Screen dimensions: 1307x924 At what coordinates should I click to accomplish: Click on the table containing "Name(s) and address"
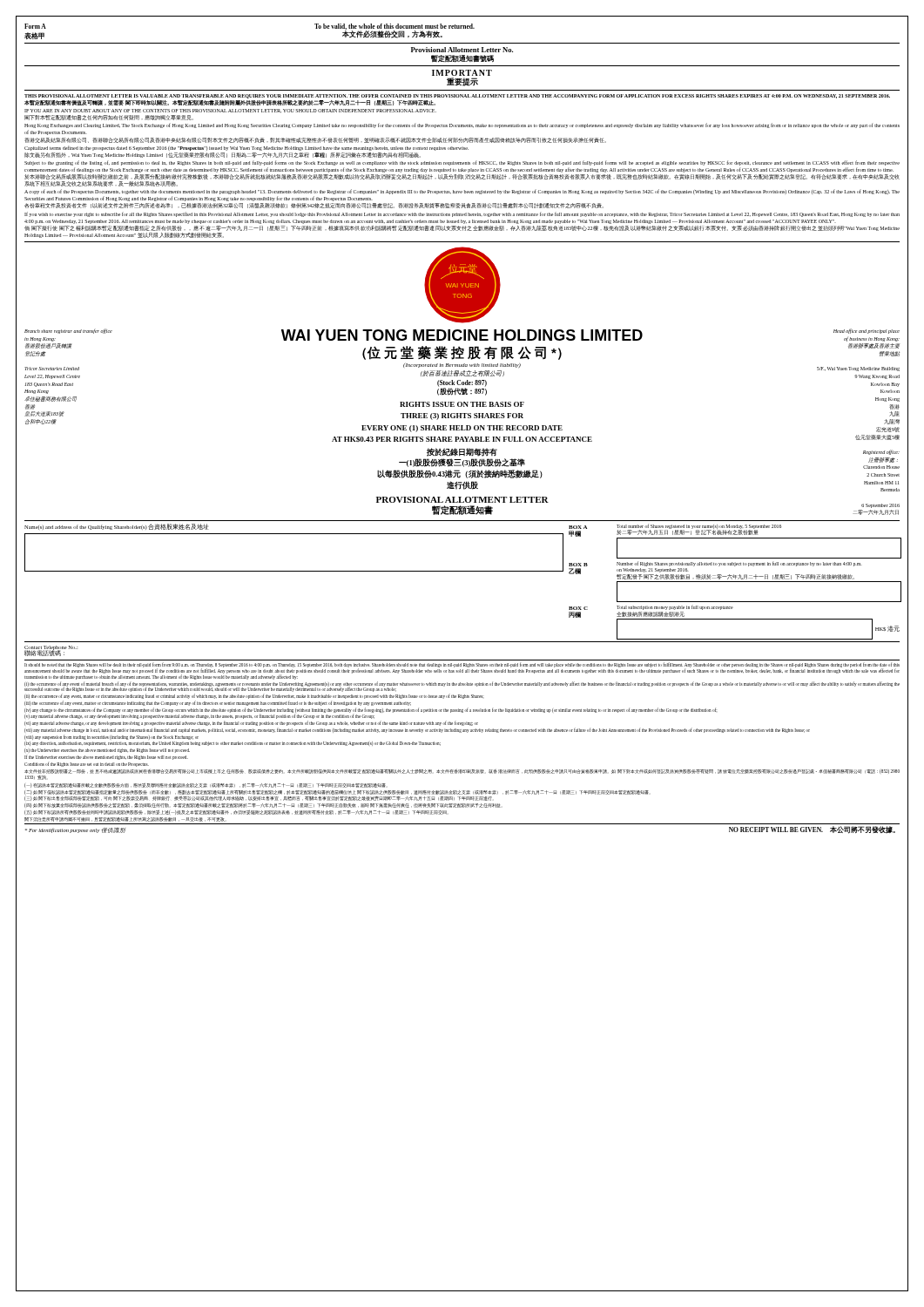(462, 582)
